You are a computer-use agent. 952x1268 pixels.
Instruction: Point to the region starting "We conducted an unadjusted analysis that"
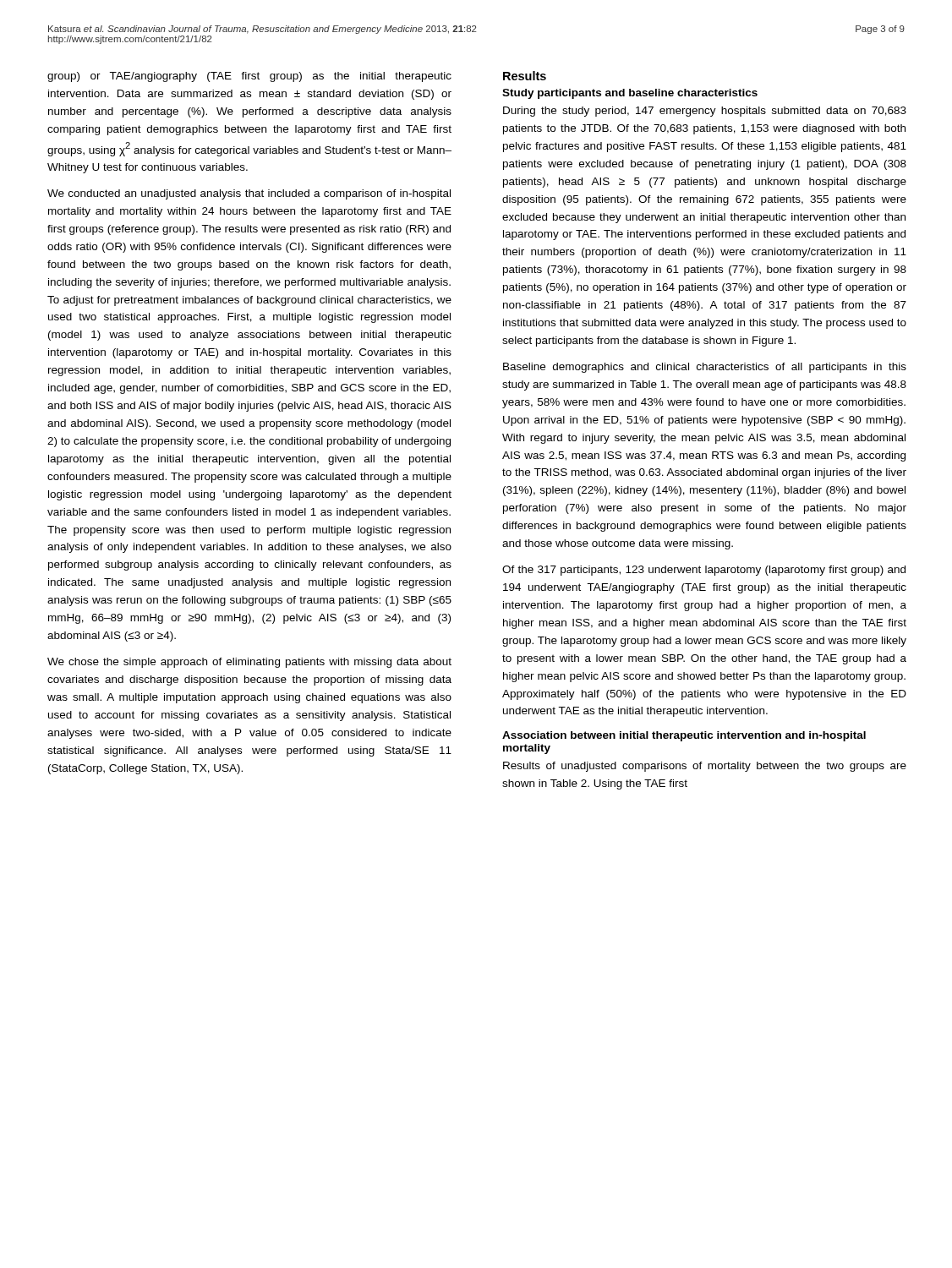(x=249, y=415)
